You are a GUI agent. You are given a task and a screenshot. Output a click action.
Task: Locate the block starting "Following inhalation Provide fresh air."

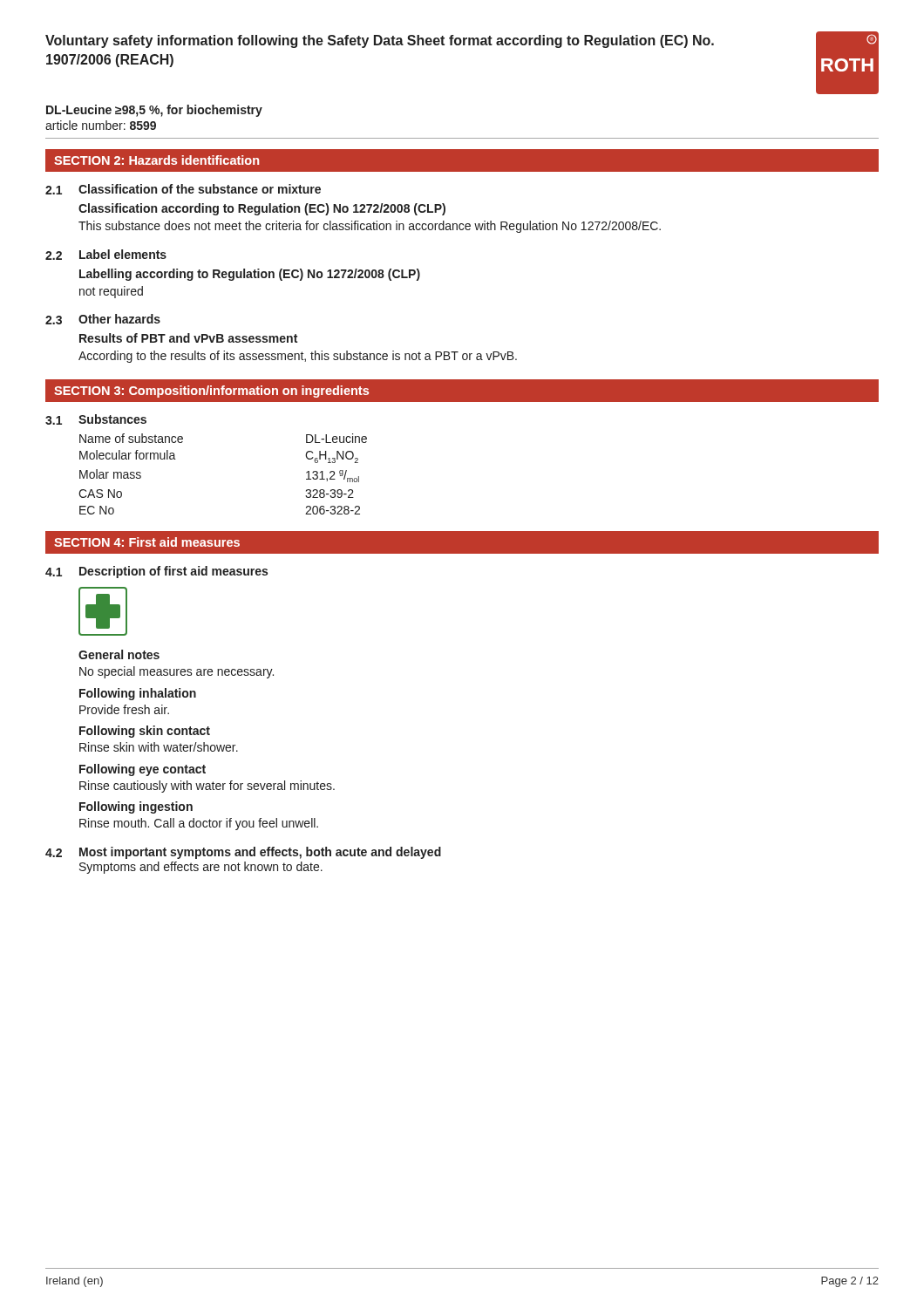coord(138,694)
